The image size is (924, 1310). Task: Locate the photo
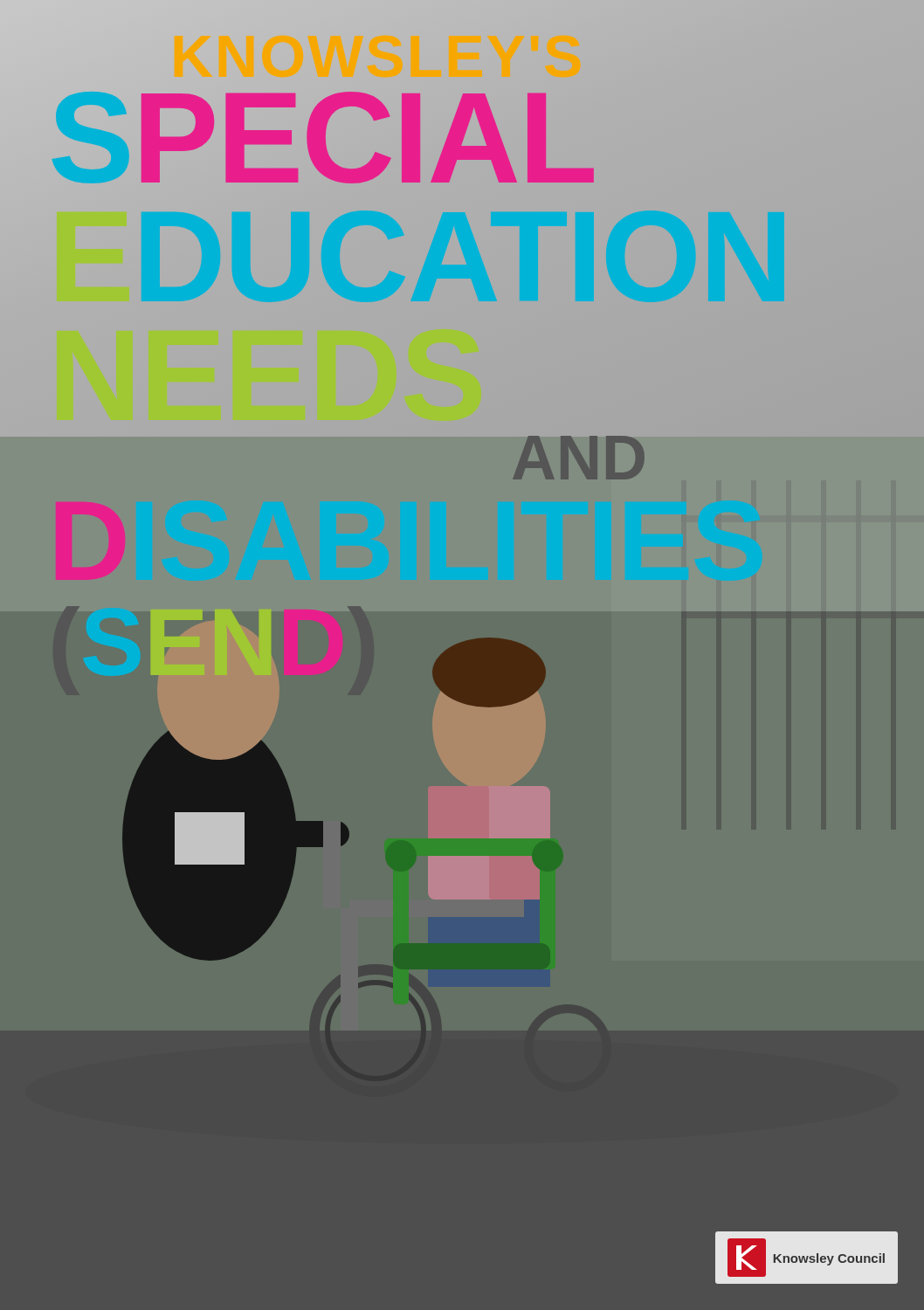click(x=462, y=873)
